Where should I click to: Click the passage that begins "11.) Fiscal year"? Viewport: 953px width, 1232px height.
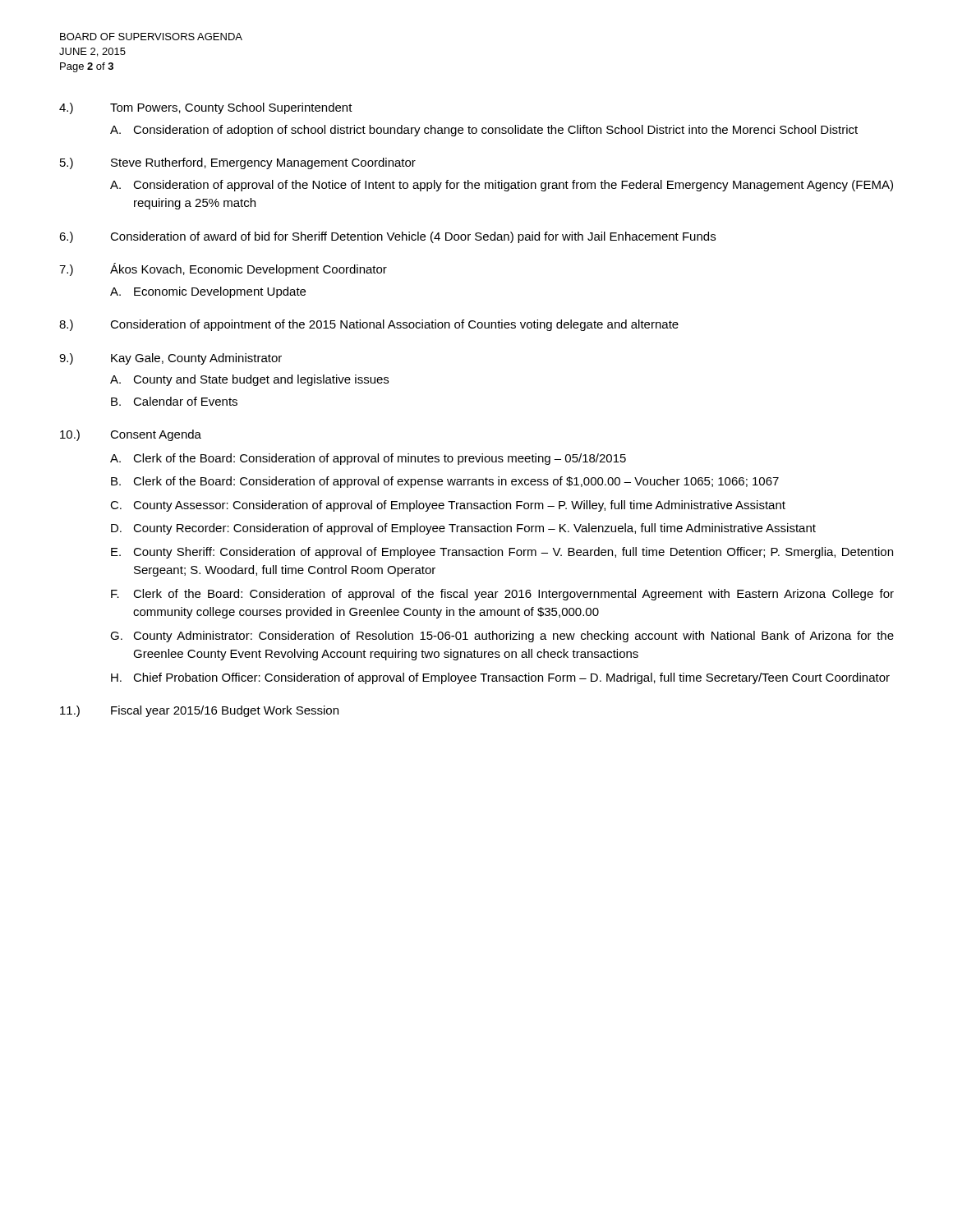point(199,711)
